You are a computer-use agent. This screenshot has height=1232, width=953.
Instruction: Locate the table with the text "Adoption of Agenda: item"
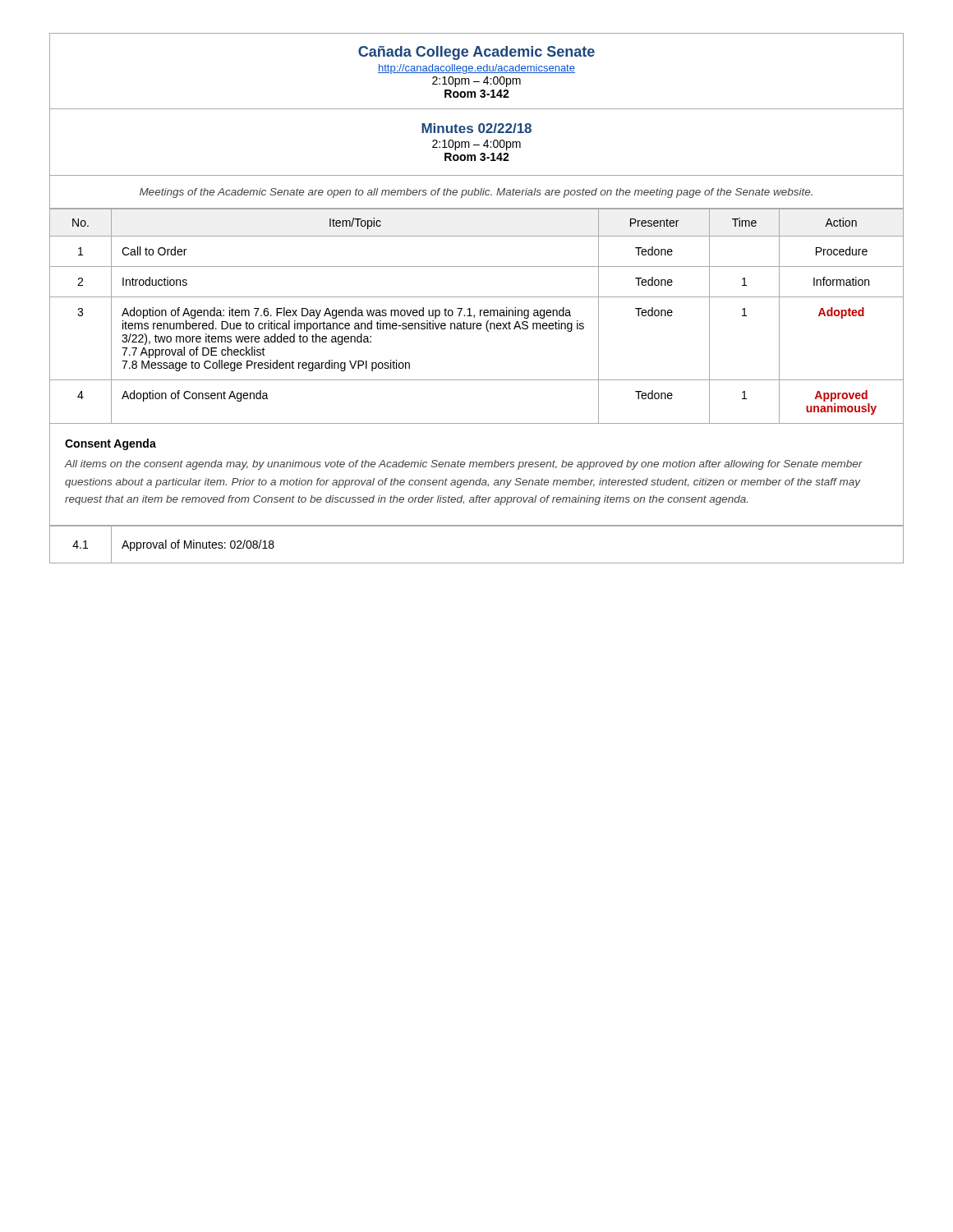pyautogui.click(x=476, y=316)
